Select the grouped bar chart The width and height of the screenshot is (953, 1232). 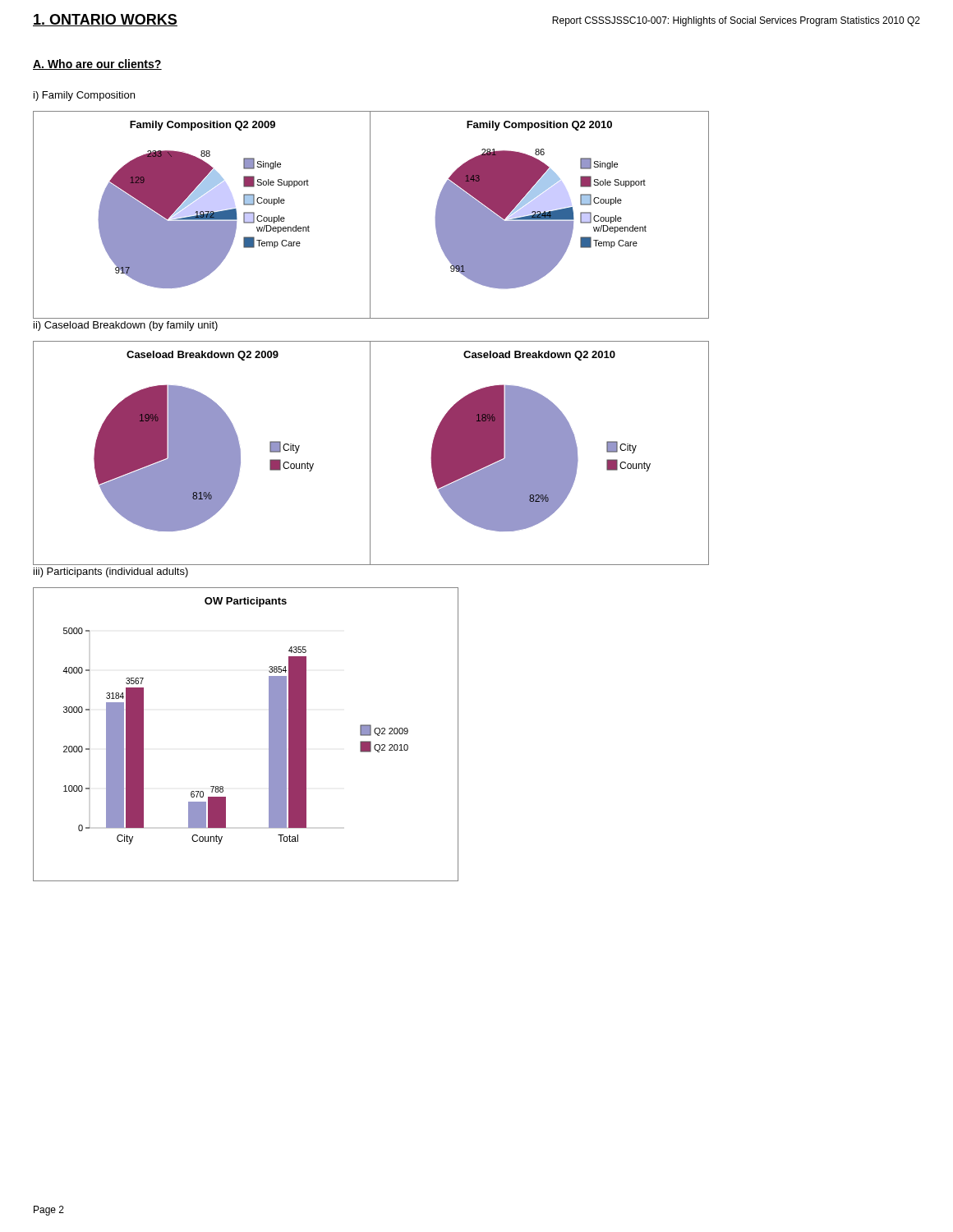[246, 734]
